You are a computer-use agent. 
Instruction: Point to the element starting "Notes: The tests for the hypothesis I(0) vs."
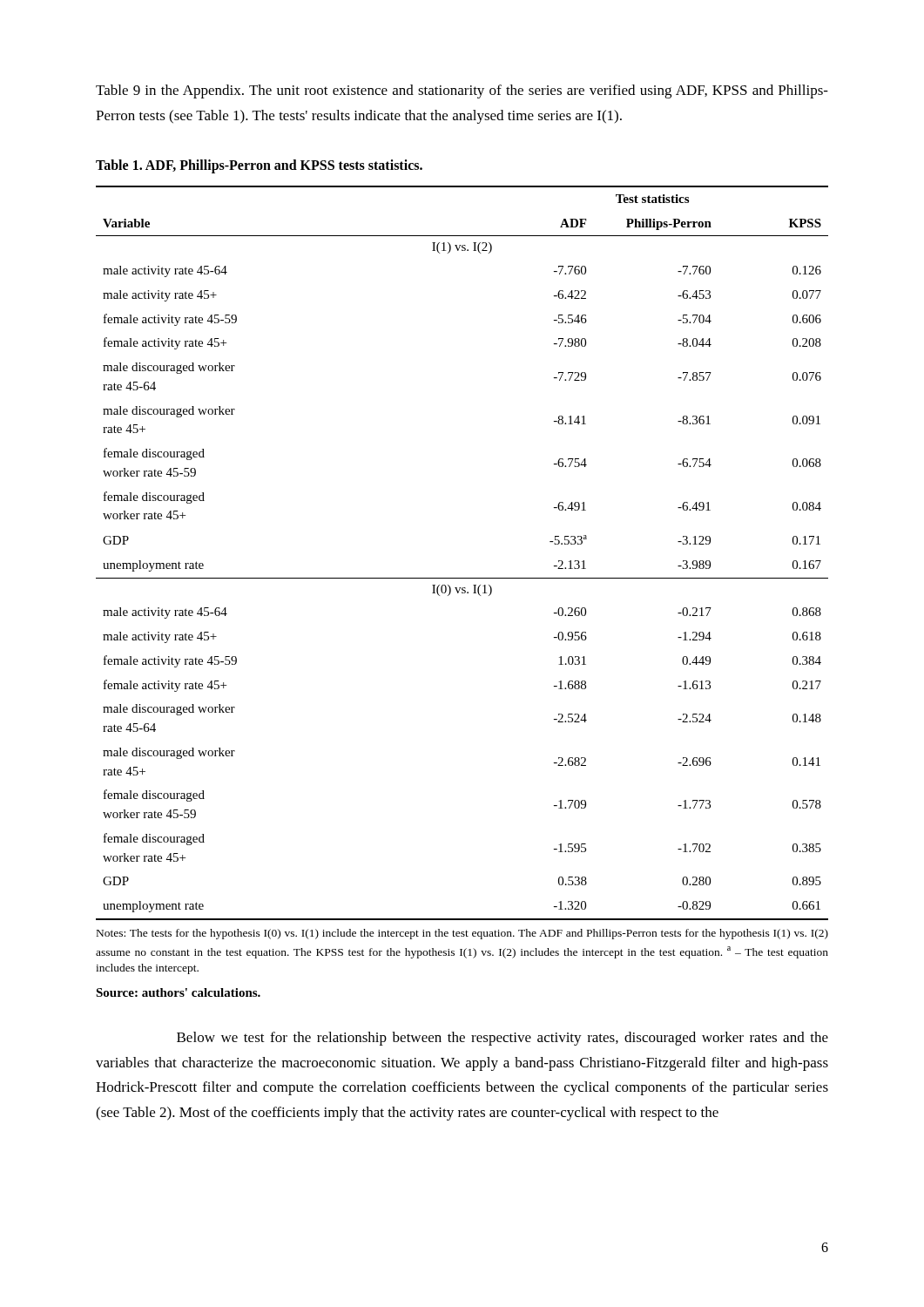pyautogui.click(x=462, y=950)
